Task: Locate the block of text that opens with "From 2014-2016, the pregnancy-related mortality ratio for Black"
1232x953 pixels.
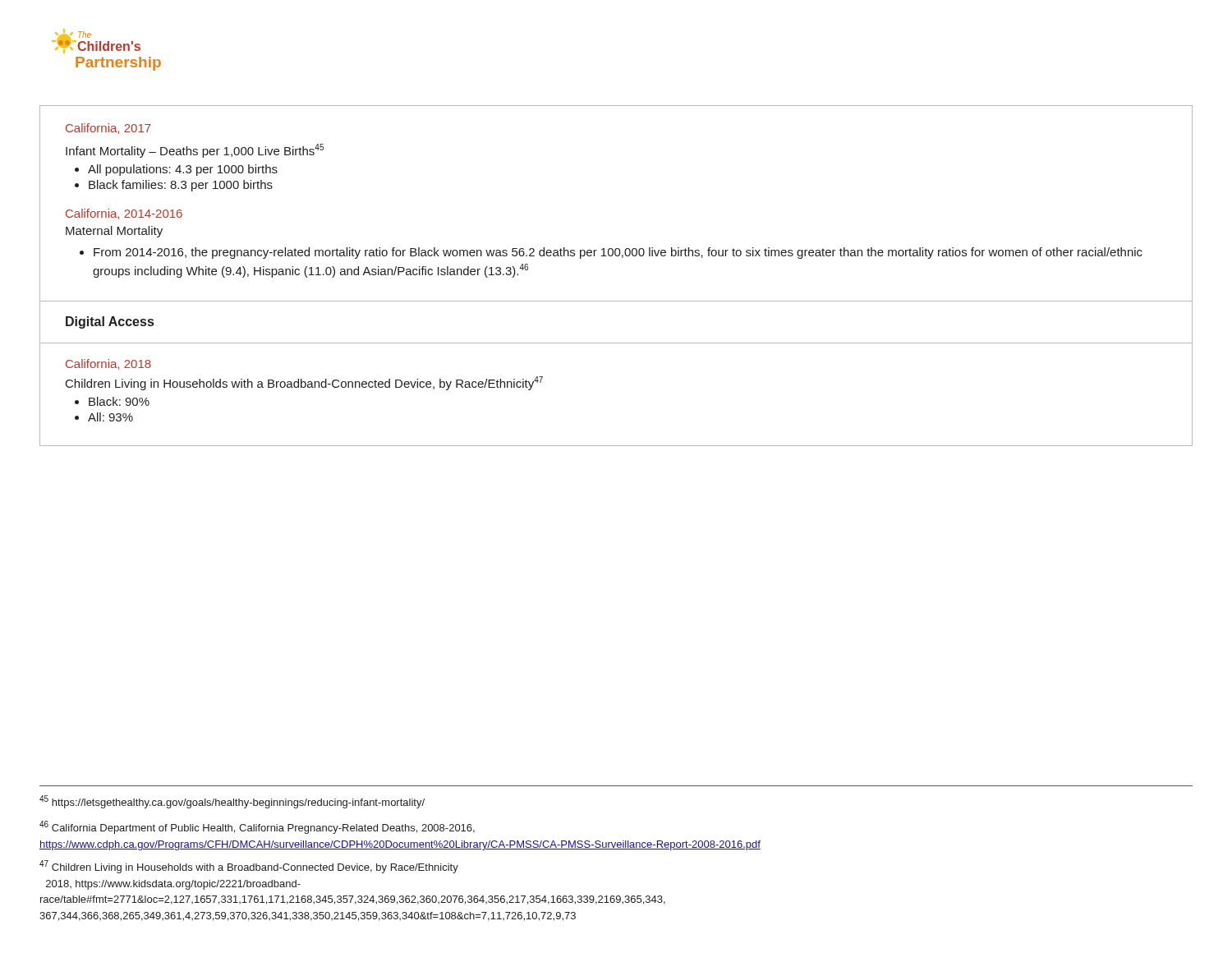Action: 618,261
